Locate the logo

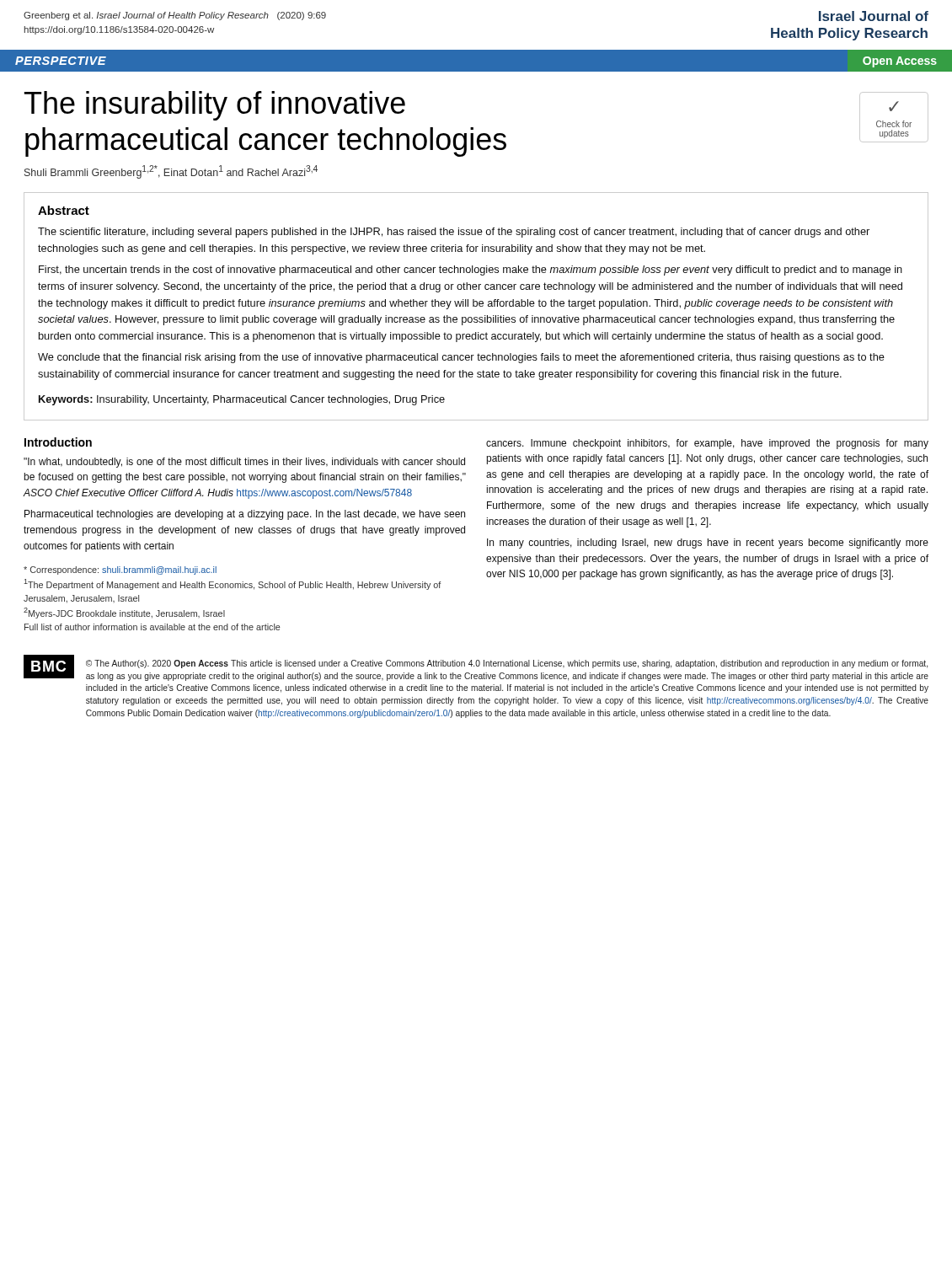49,667
